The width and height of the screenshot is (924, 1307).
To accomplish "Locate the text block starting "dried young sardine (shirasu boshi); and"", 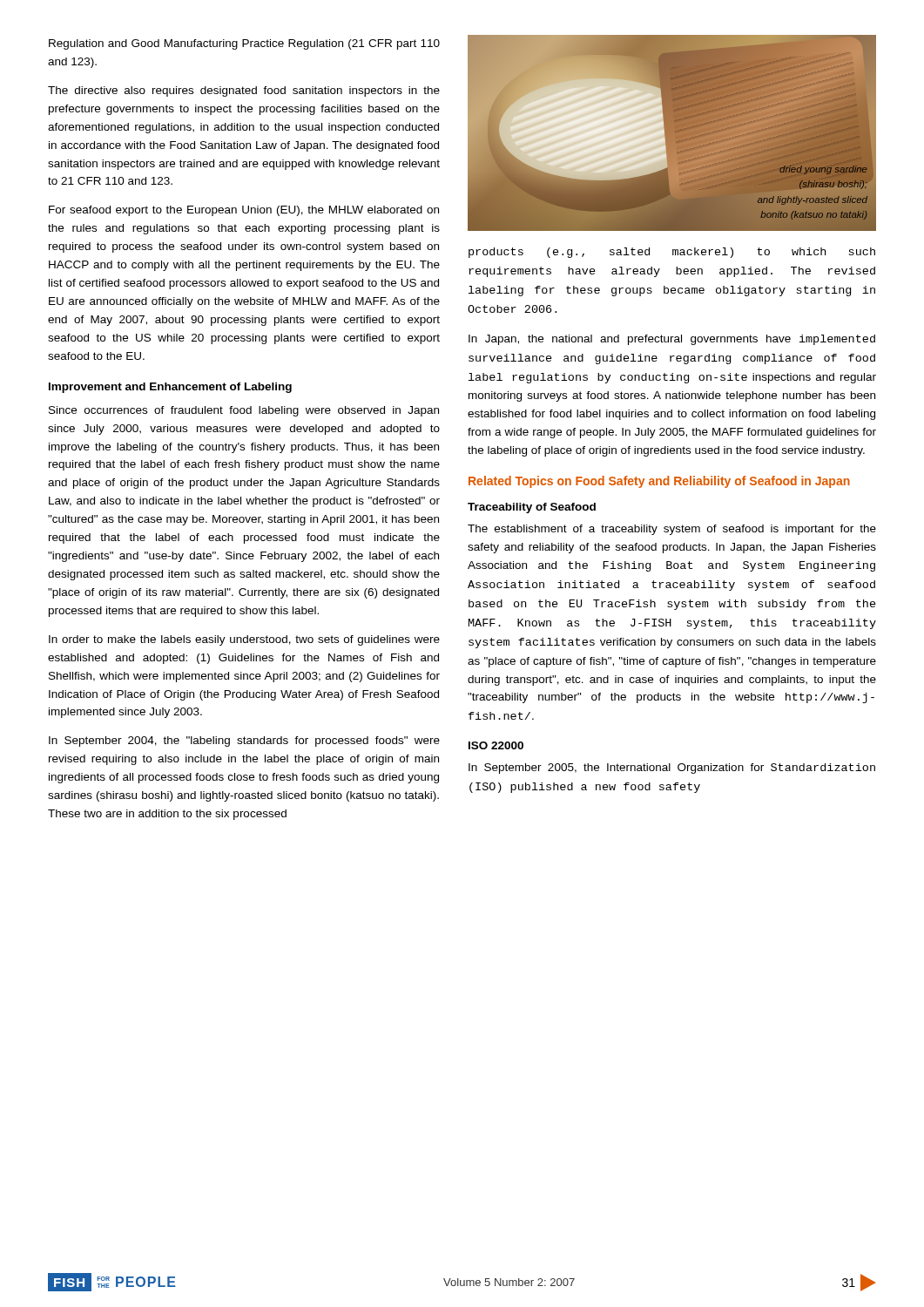I will point(812,192).
